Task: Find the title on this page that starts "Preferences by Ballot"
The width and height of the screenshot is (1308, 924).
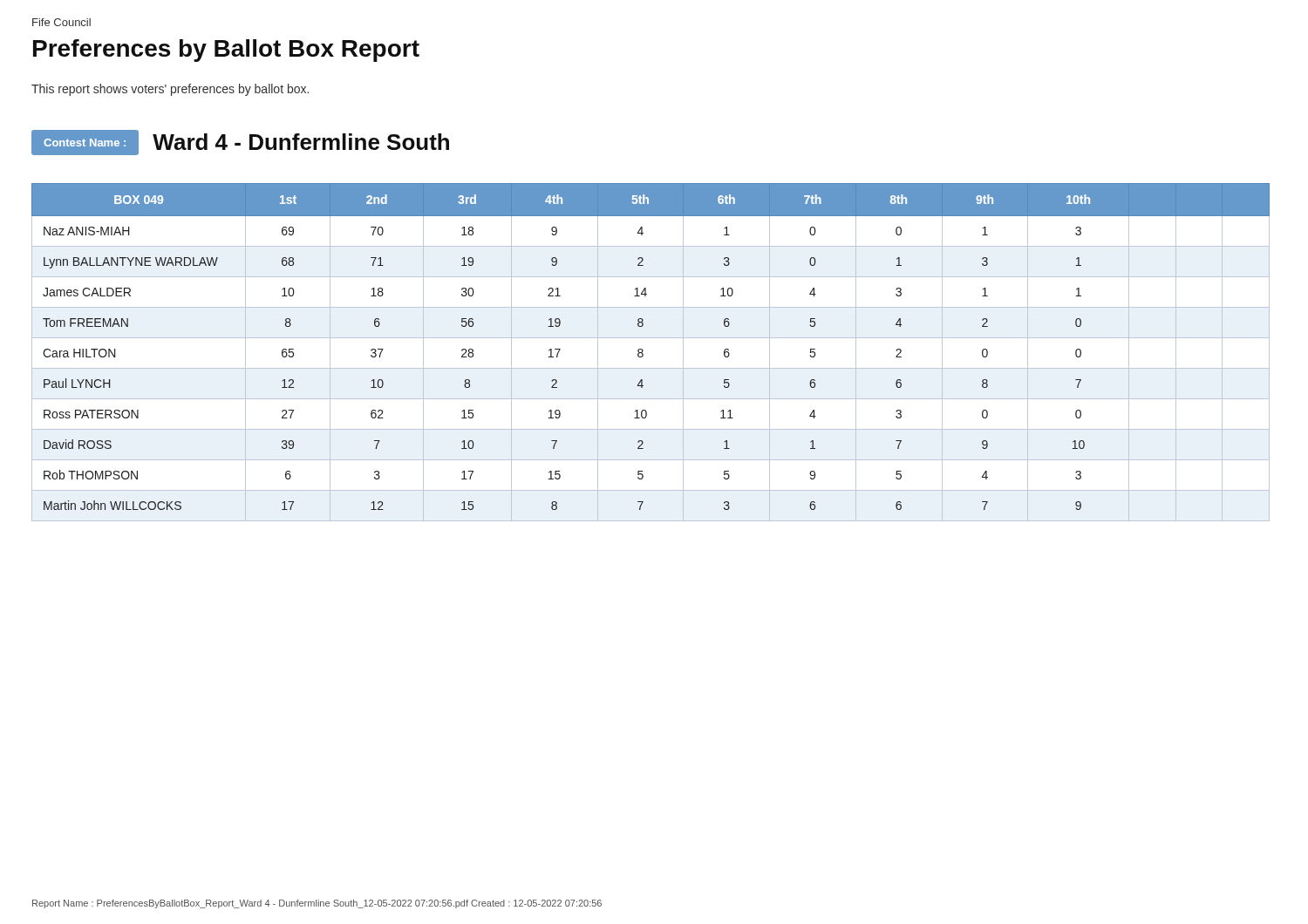Action: [225, 48]
